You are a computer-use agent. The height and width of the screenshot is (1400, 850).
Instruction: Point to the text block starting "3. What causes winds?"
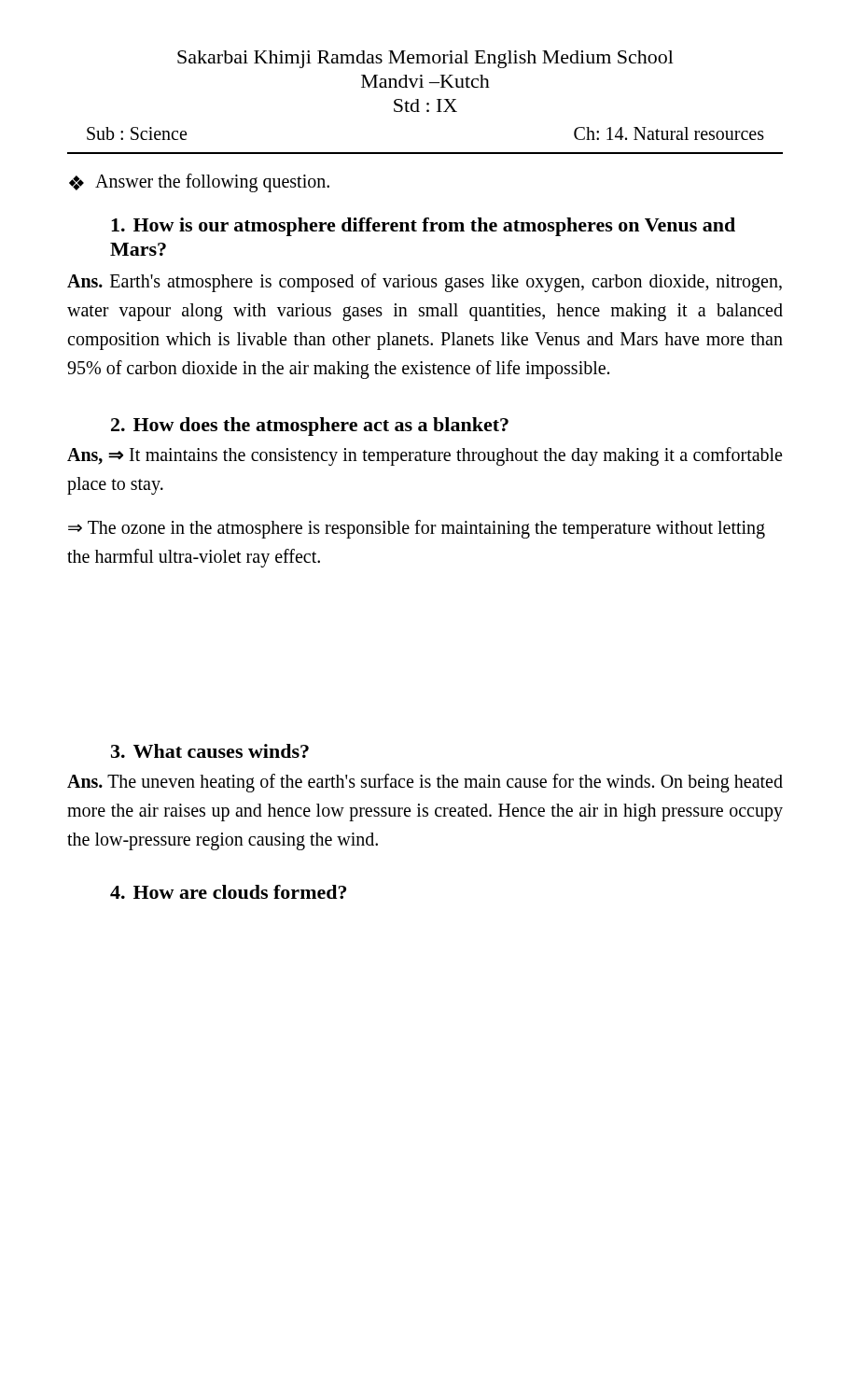[x=210, y=751]
